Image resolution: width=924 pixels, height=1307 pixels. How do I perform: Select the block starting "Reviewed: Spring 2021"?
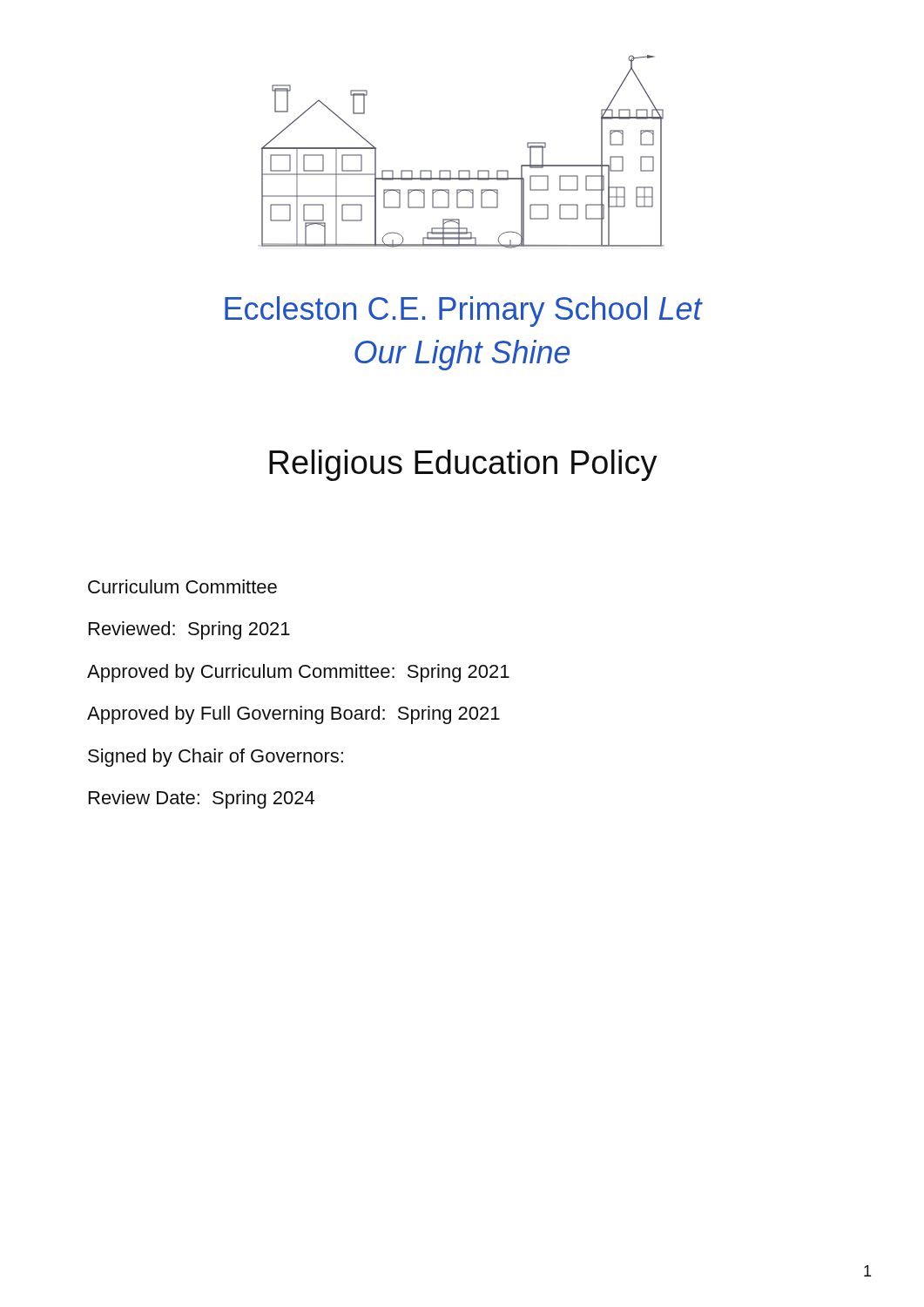[189, 629]
